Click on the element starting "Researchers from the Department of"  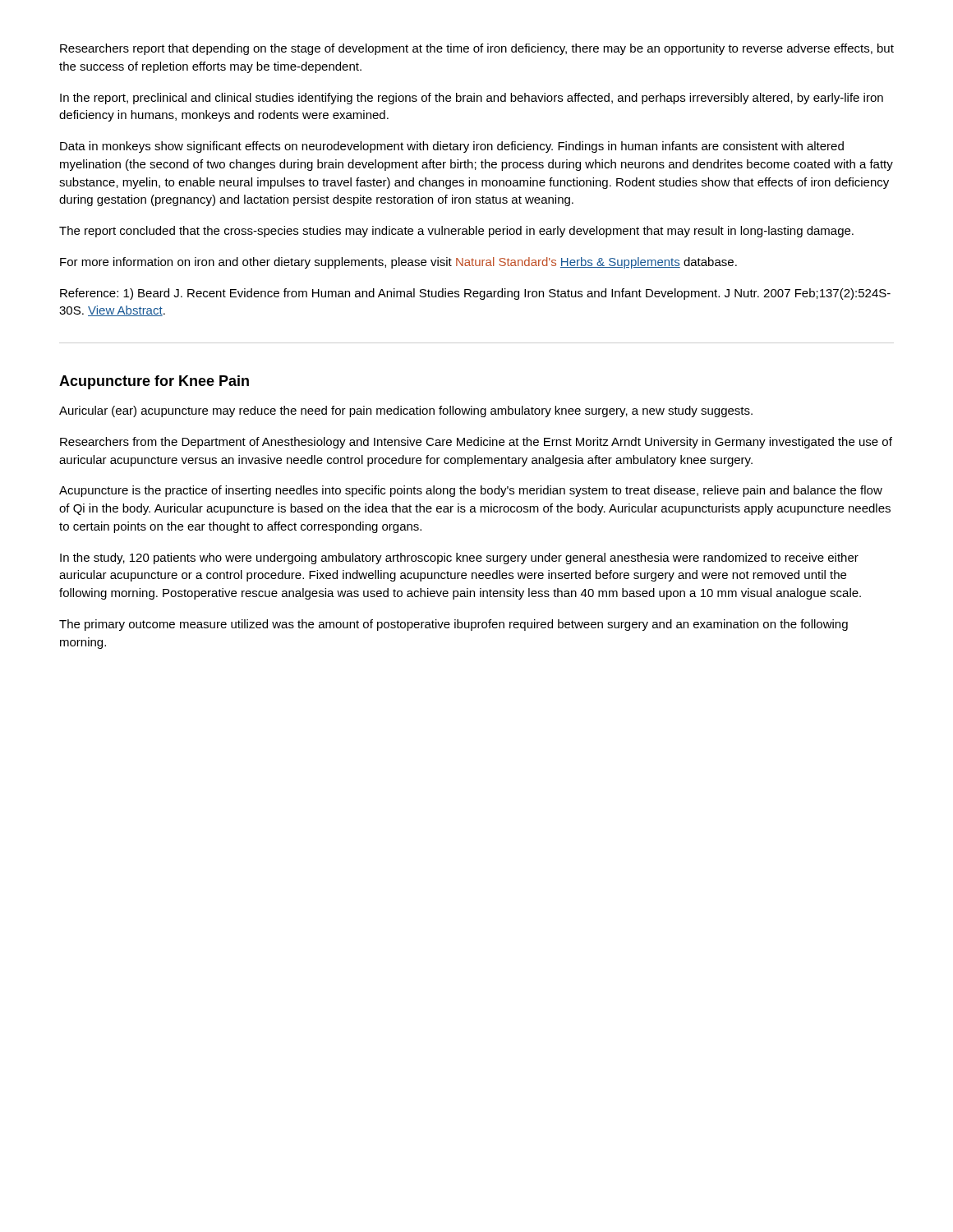tap(476, 450)
